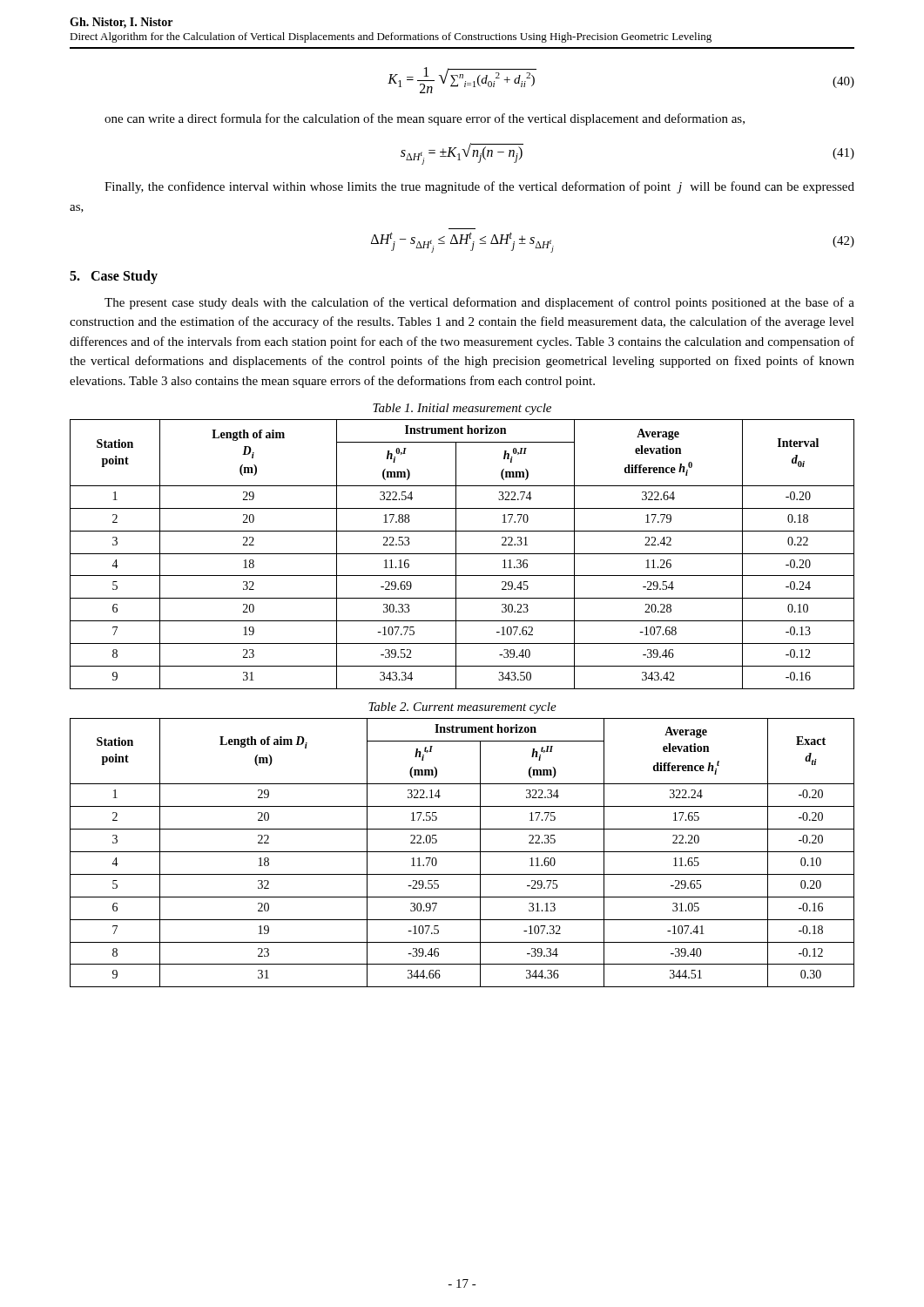Click on the text starting "The present case"
This screenshot has height=1307, width=924.
pos(462,342)
